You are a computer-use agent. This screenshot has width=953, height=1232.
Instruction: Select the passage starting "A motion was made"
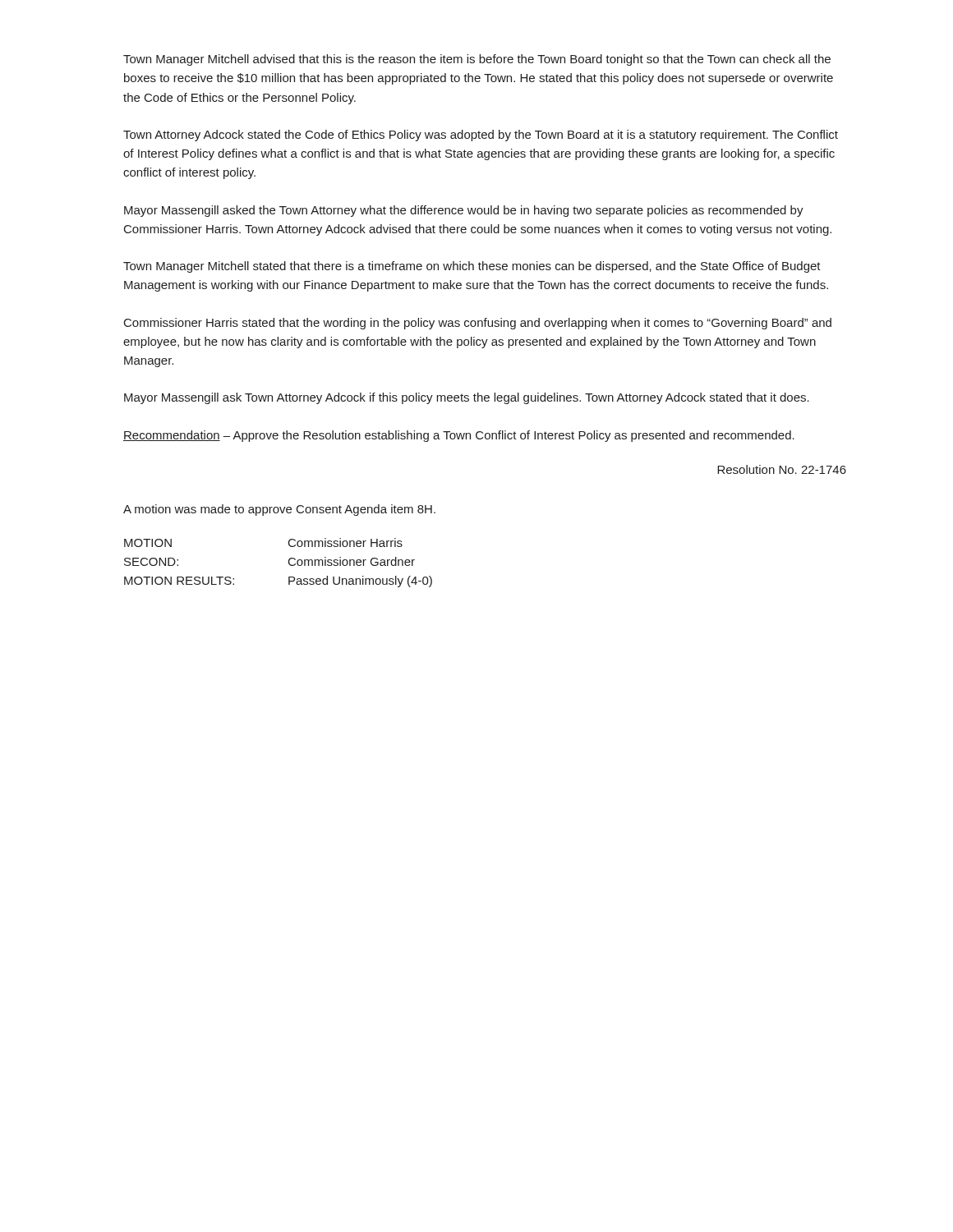point(280,509)
